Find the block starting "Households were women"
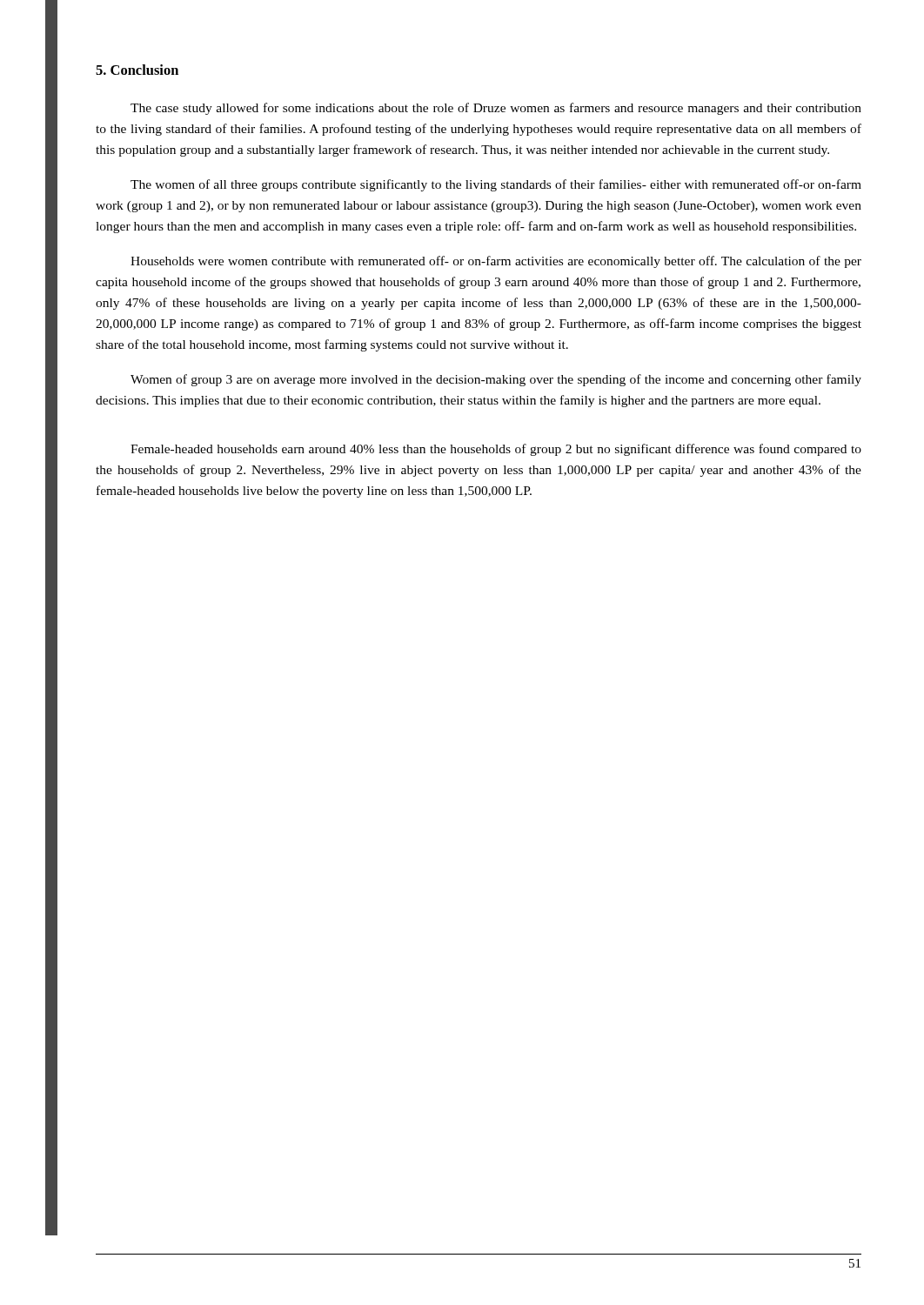The image size is (924, 1305). [x=479, y=302]
